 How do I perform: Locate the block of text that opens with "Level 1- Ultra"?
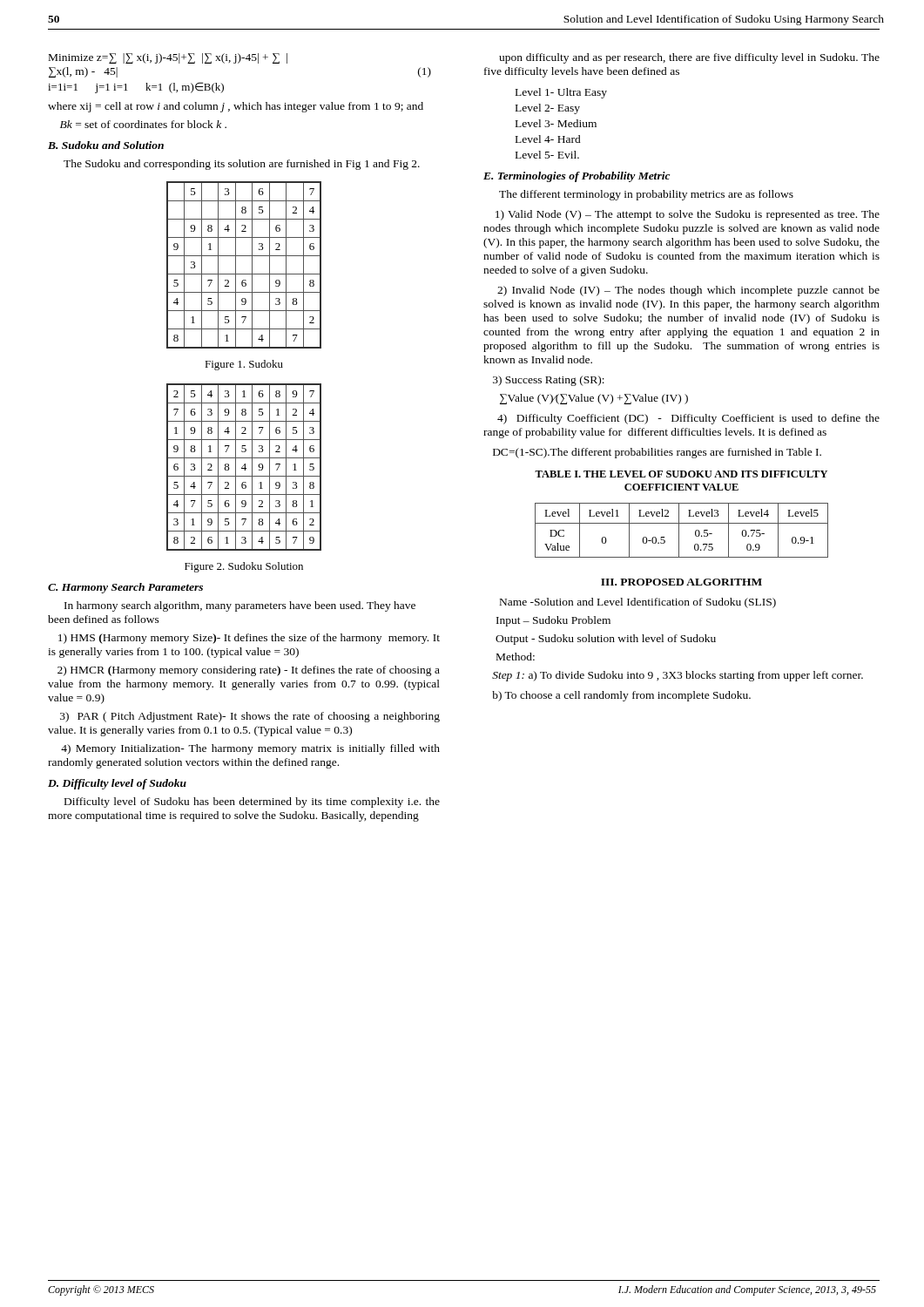coord(561,92)
